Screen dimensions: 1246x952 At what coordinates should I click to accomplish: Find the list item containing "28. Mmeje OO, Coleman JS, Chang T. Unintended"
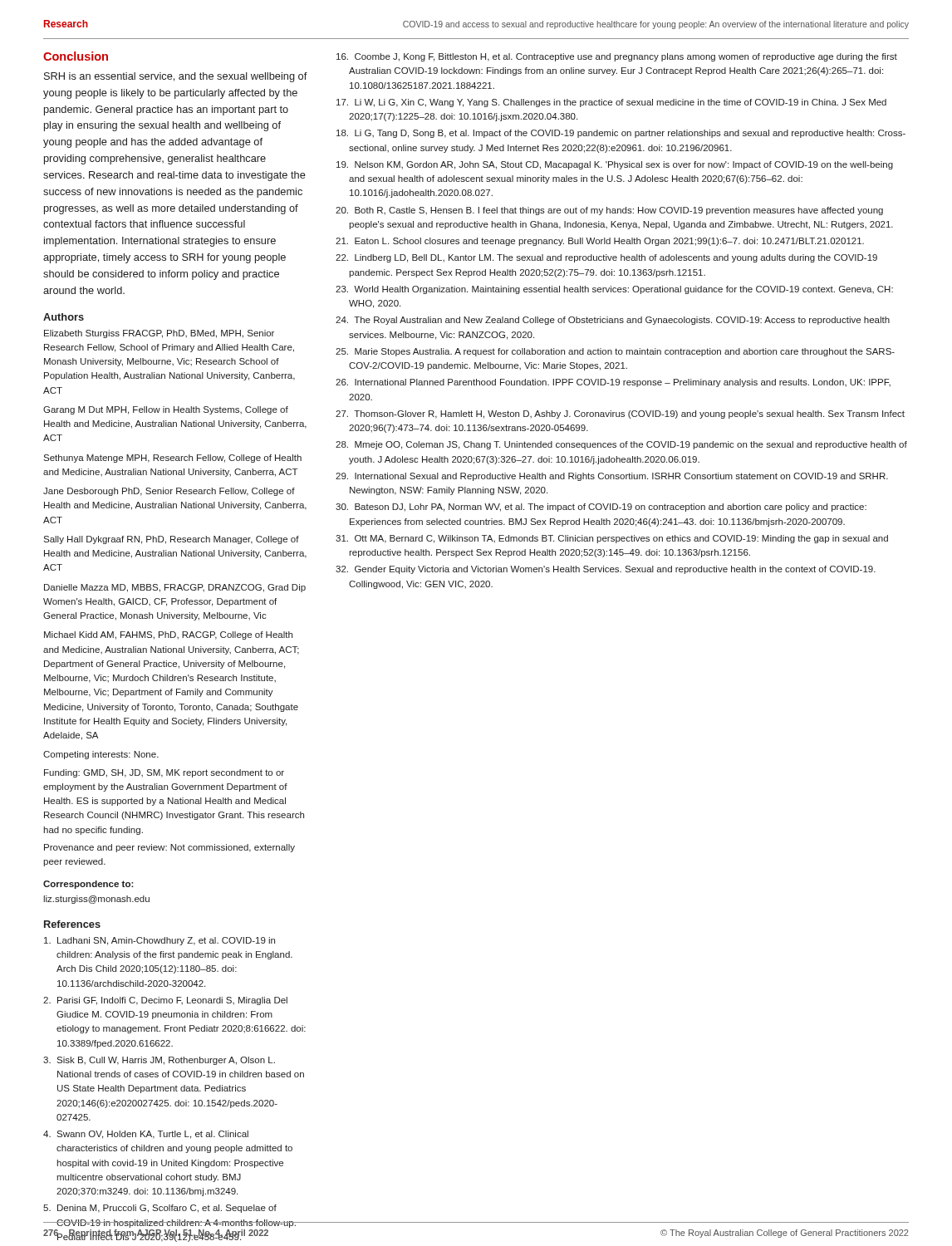[x=621, y=452]
